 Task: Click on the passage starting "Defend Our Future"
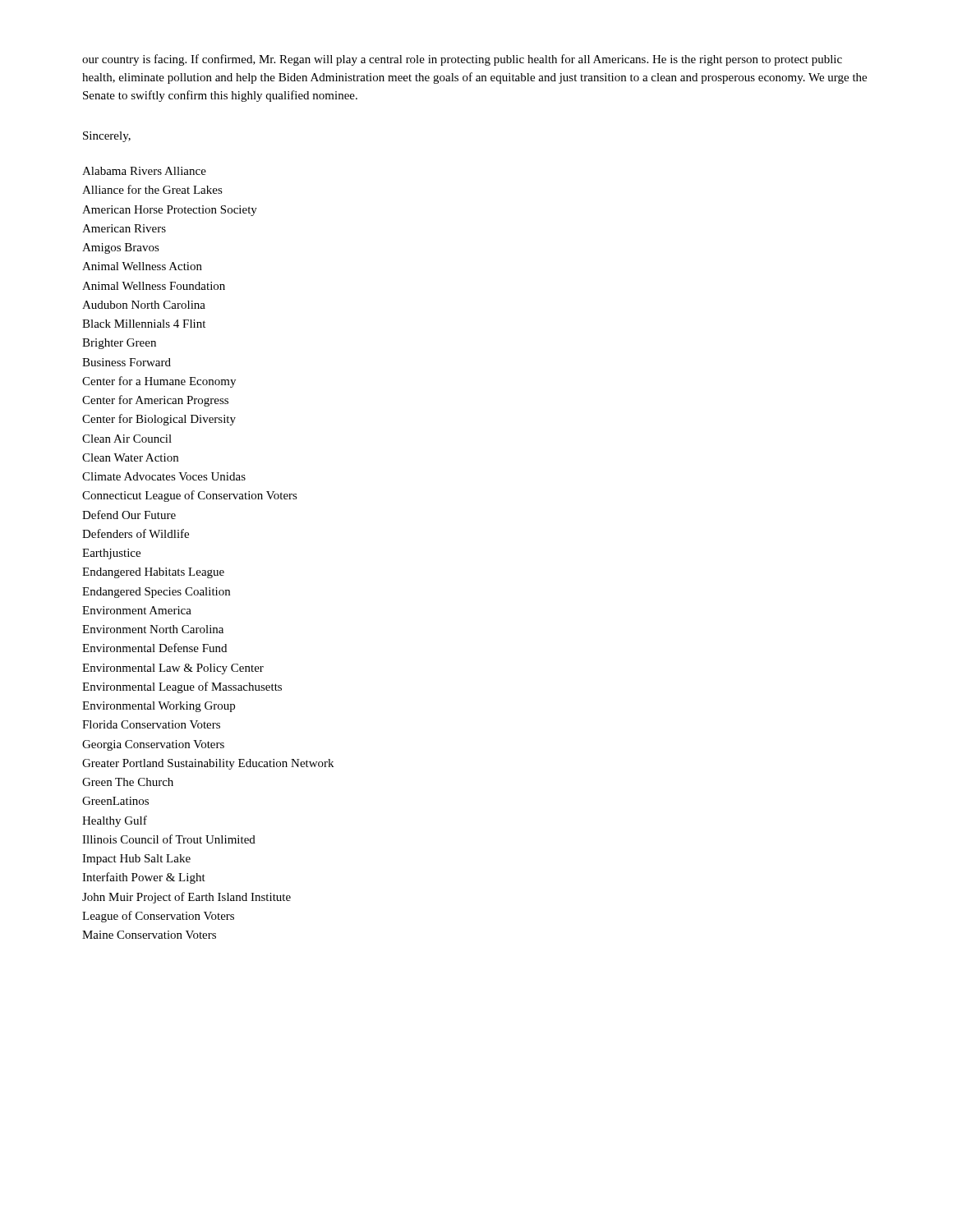coord(129,515)
